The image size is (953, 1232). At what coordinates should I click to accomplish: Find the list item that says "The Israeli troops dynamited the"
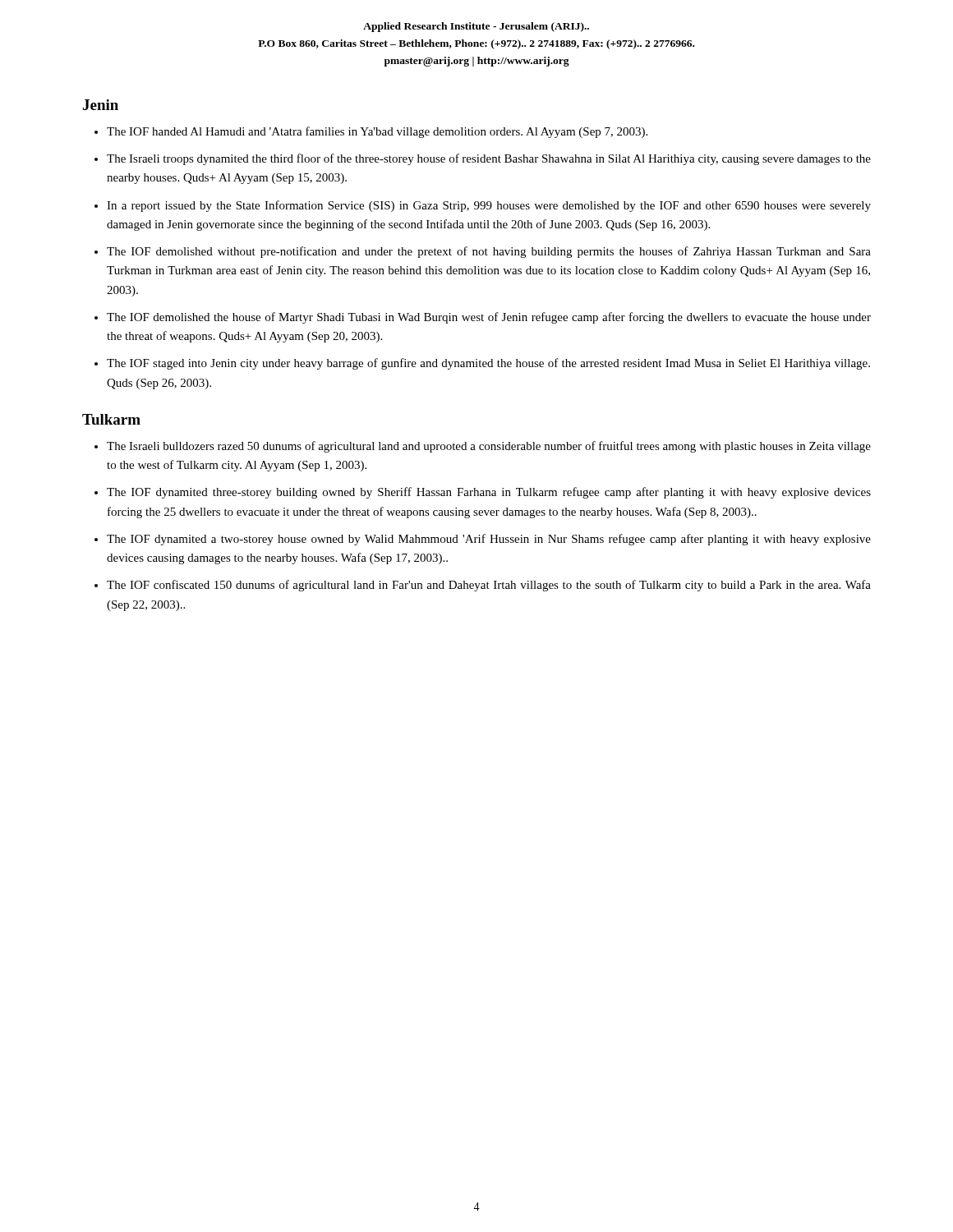tap(489, 168)
